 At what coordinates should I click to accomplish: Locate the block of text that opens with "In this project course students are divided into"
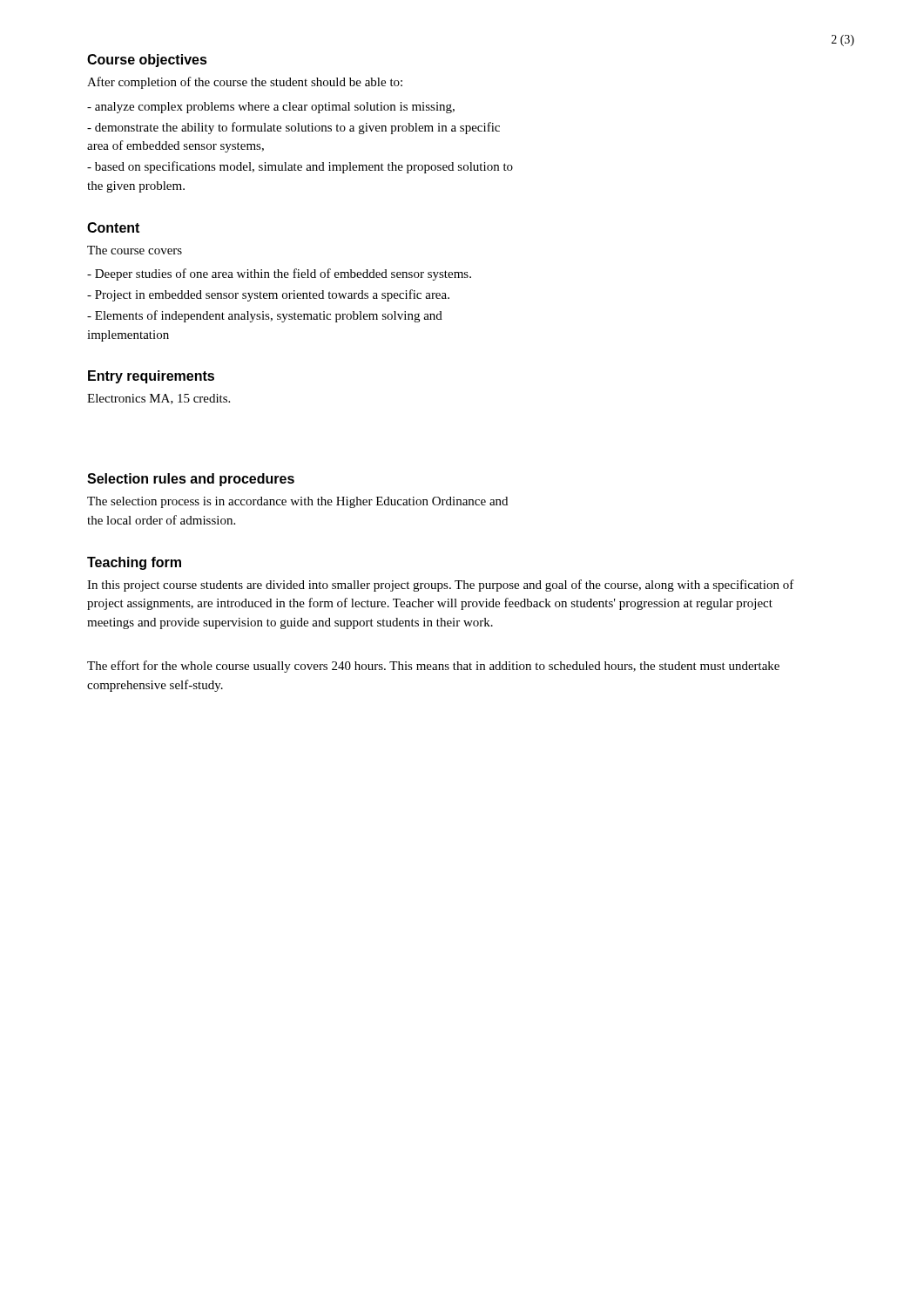pos(440,603)
